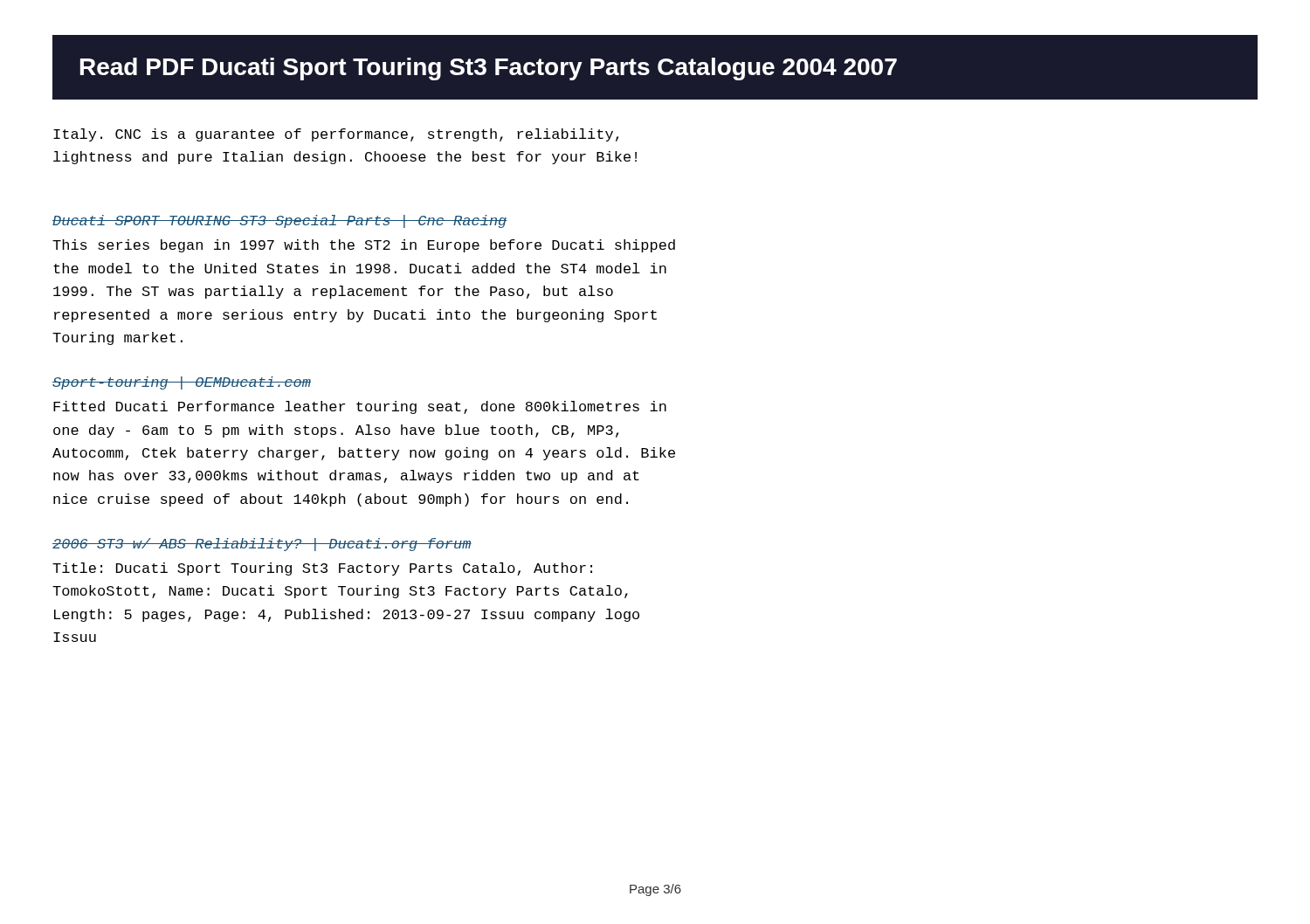1310x924 pixels.
Task: Click on the block starting "Italy. CNC is a"
Action: pyautogui.click(x=346, y=146)
